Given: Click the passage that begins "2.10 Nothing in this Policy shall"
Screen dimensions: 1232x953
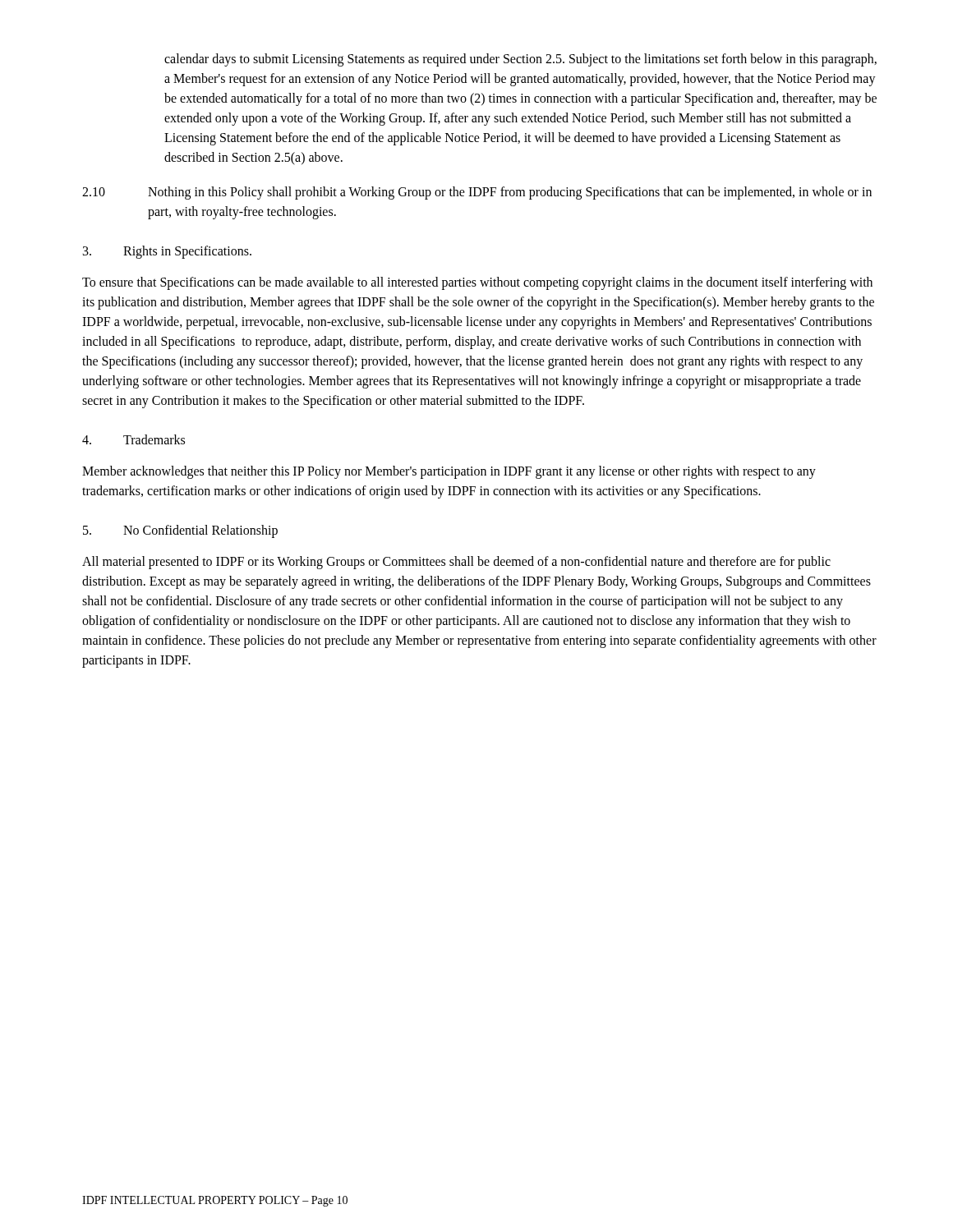Looking at the screenshot, I should pos(481,202).
